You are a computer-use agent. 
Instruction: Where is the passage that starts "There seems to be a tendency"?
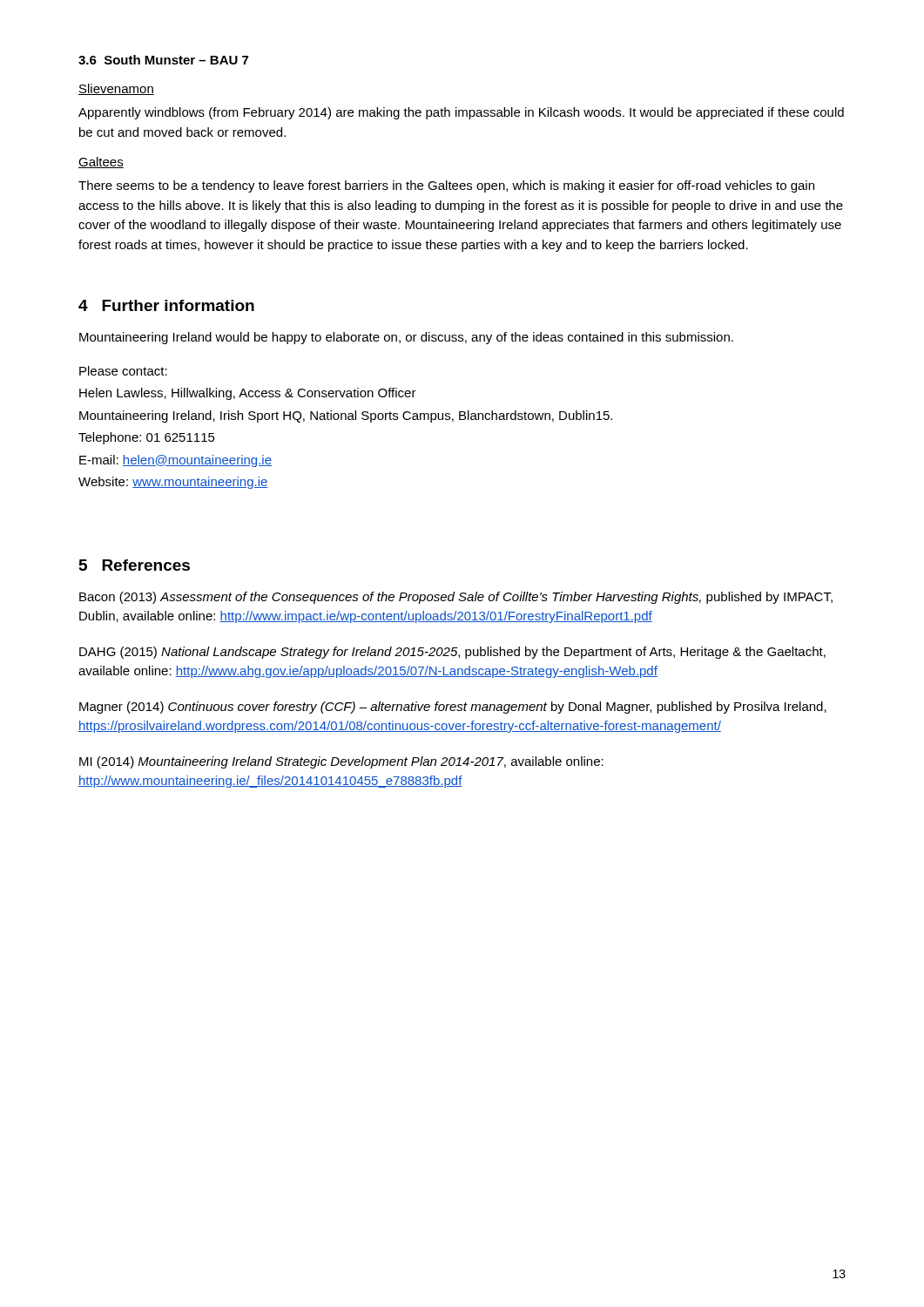tap(461, 215)
